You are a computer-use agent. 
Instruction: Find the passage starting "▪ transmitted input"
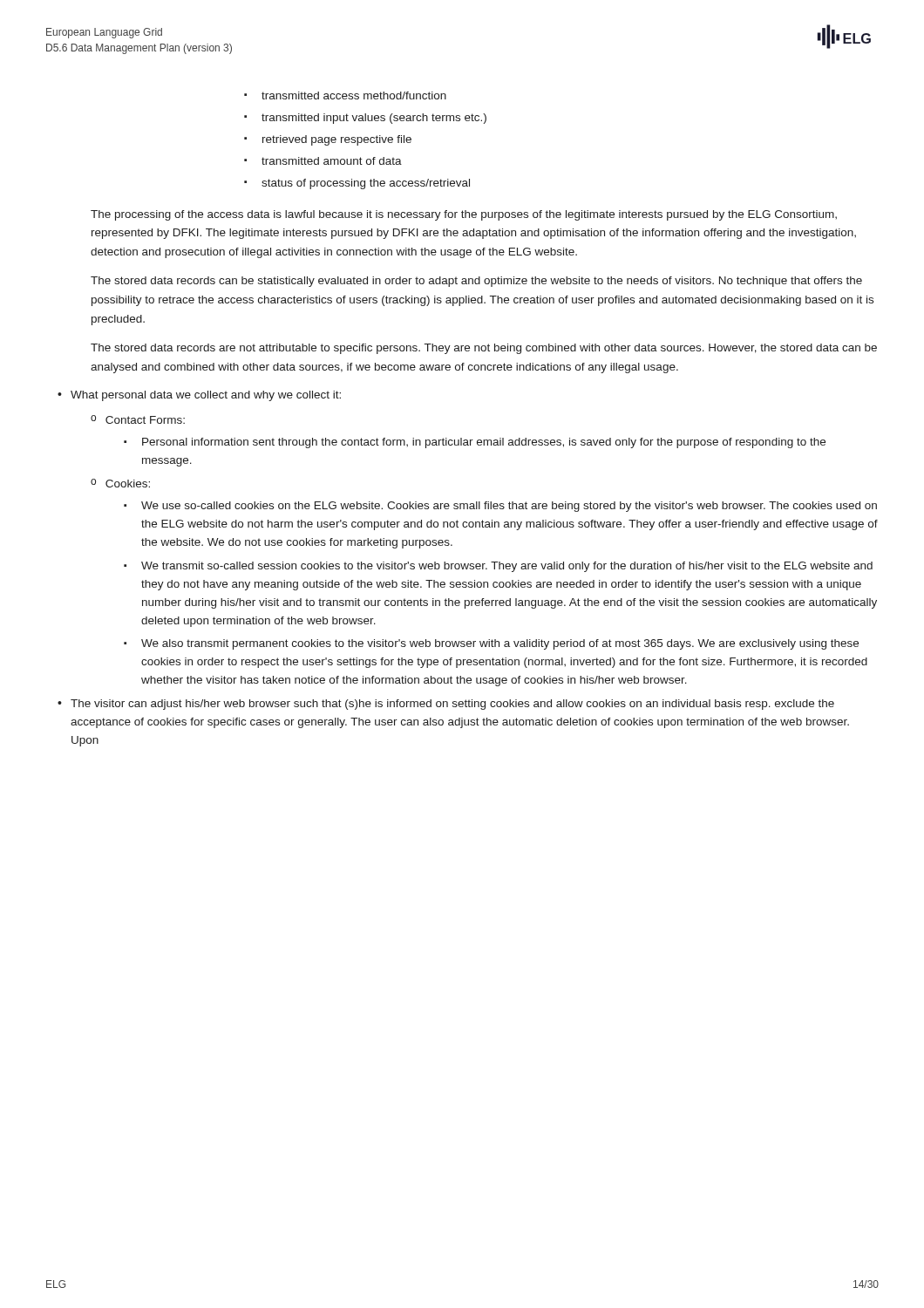coord(366,116)
